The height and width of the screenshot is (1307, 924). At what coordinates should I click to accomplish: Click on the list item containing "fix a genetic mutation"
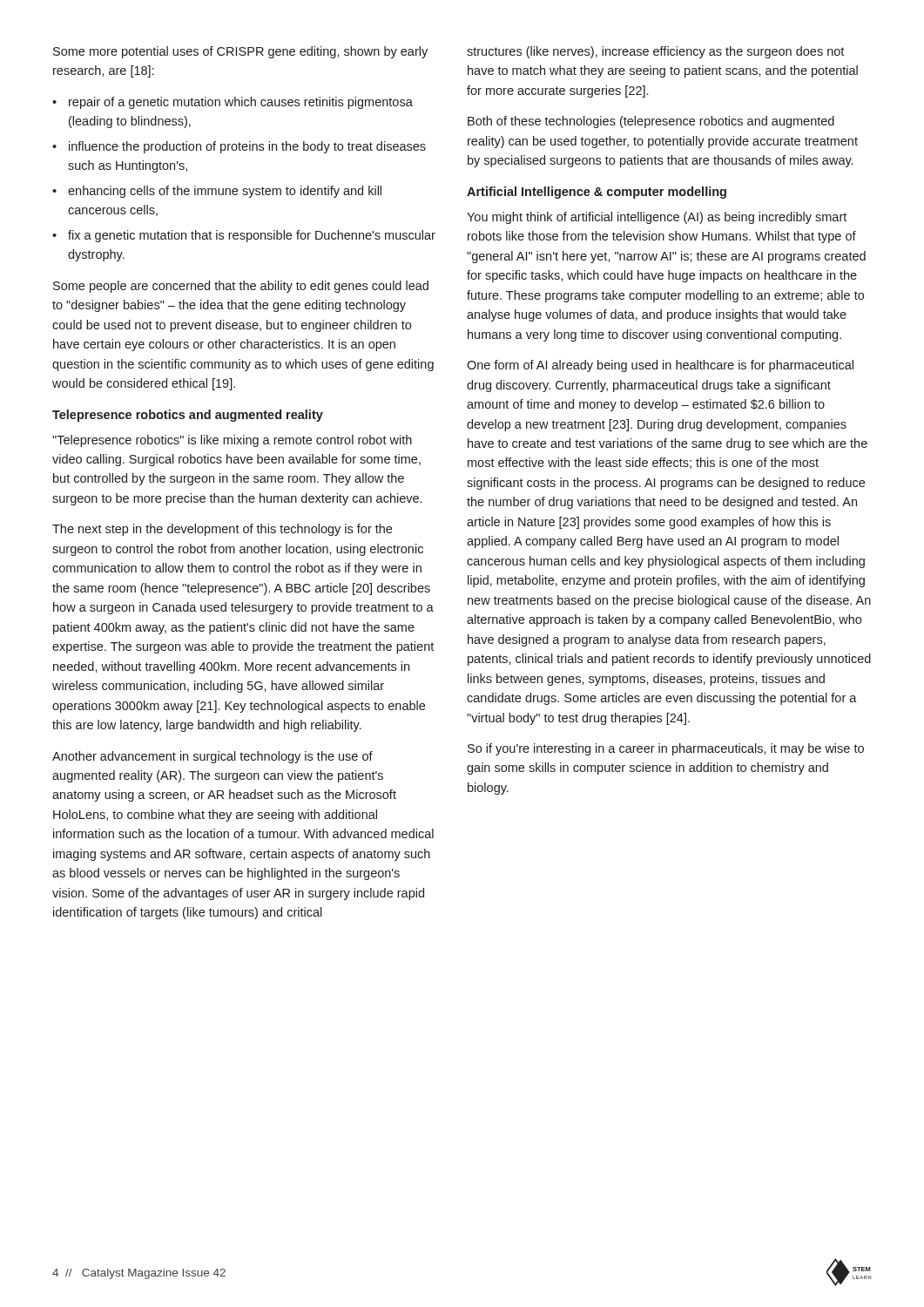click(252, 245)
